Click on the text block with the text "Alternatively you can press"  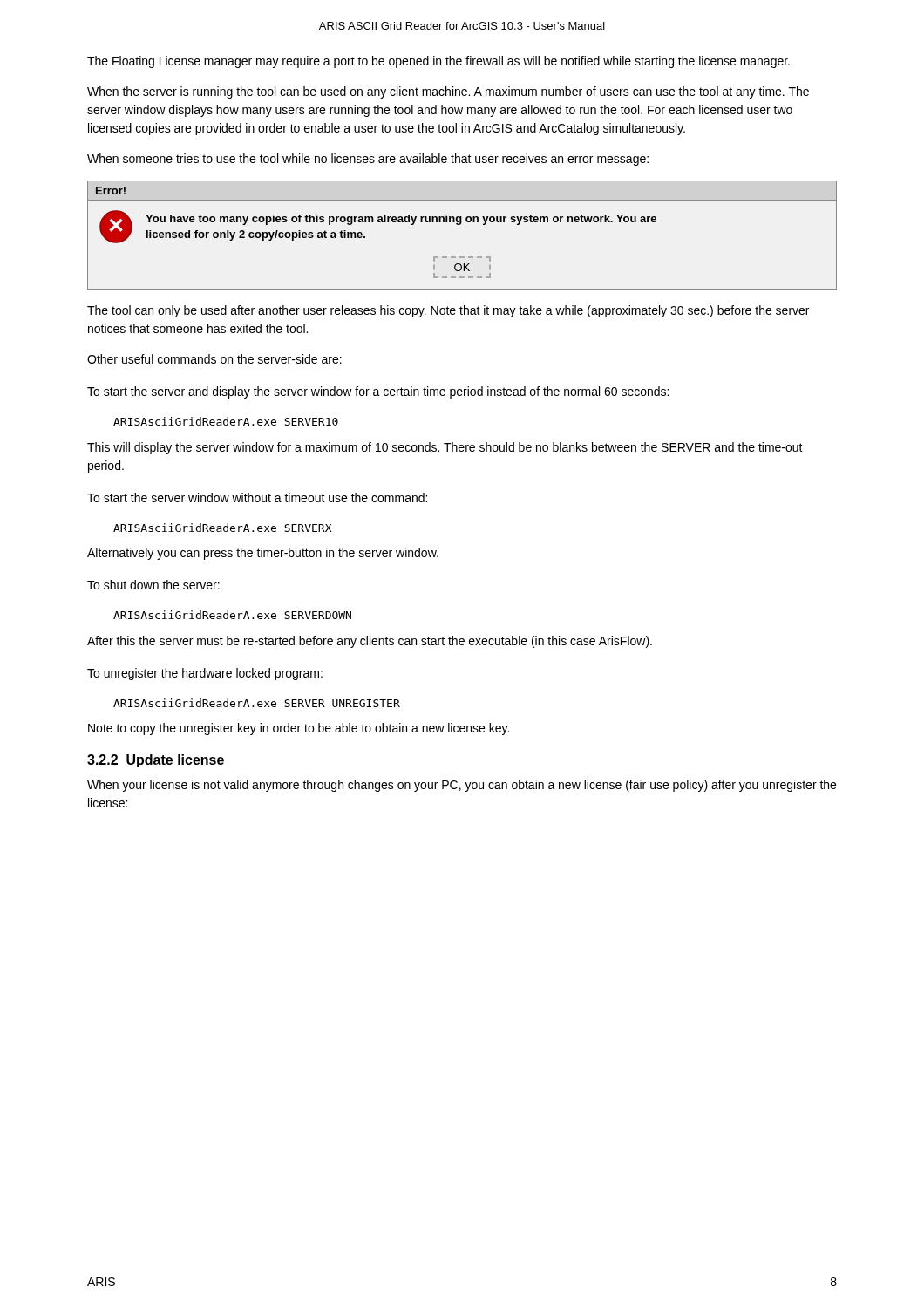(263, 554)
